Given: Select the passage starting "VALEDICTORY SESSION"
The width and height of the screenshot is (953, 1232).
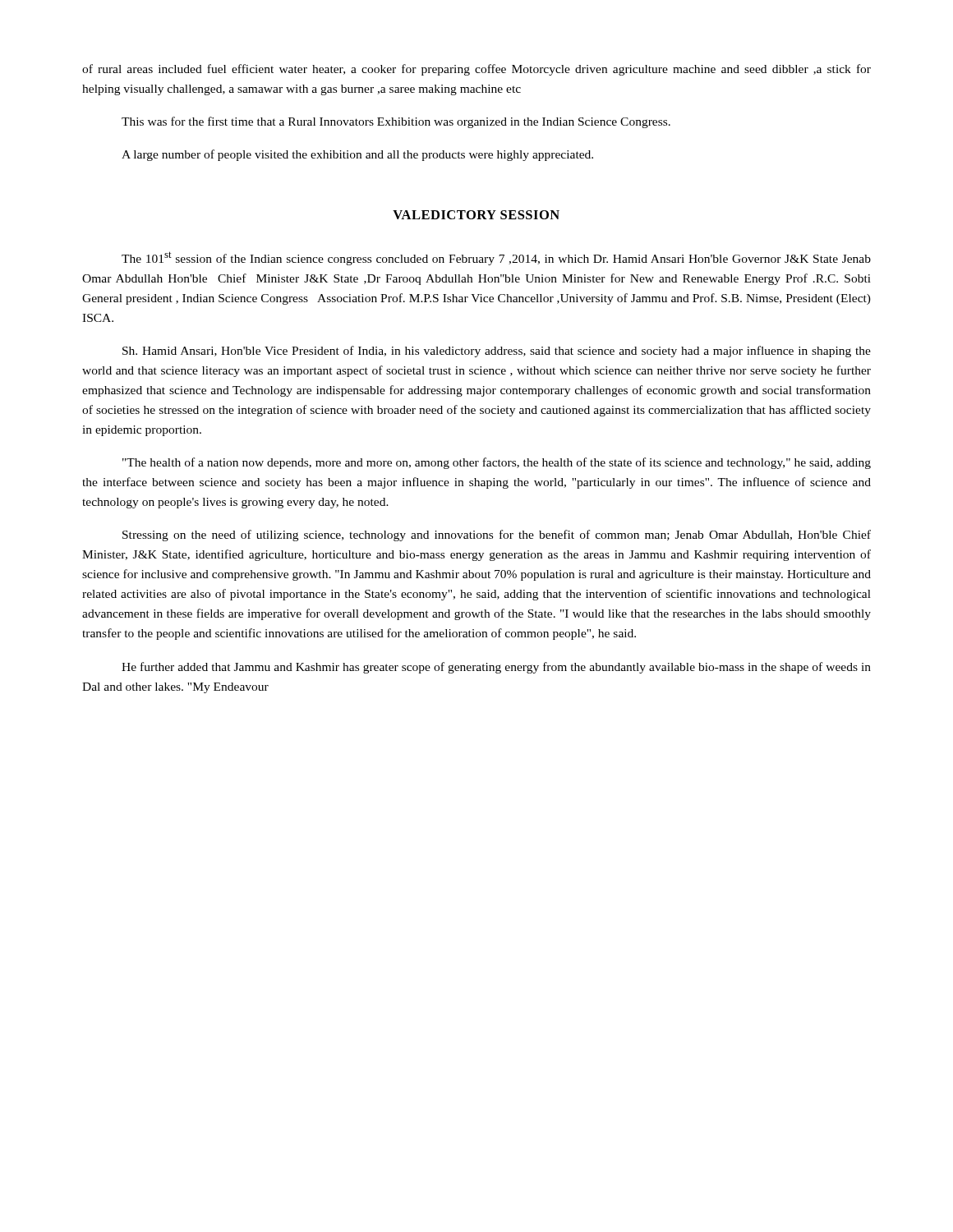Looking at the screenshot, I should pyautogui.click(x=476, y=215).
